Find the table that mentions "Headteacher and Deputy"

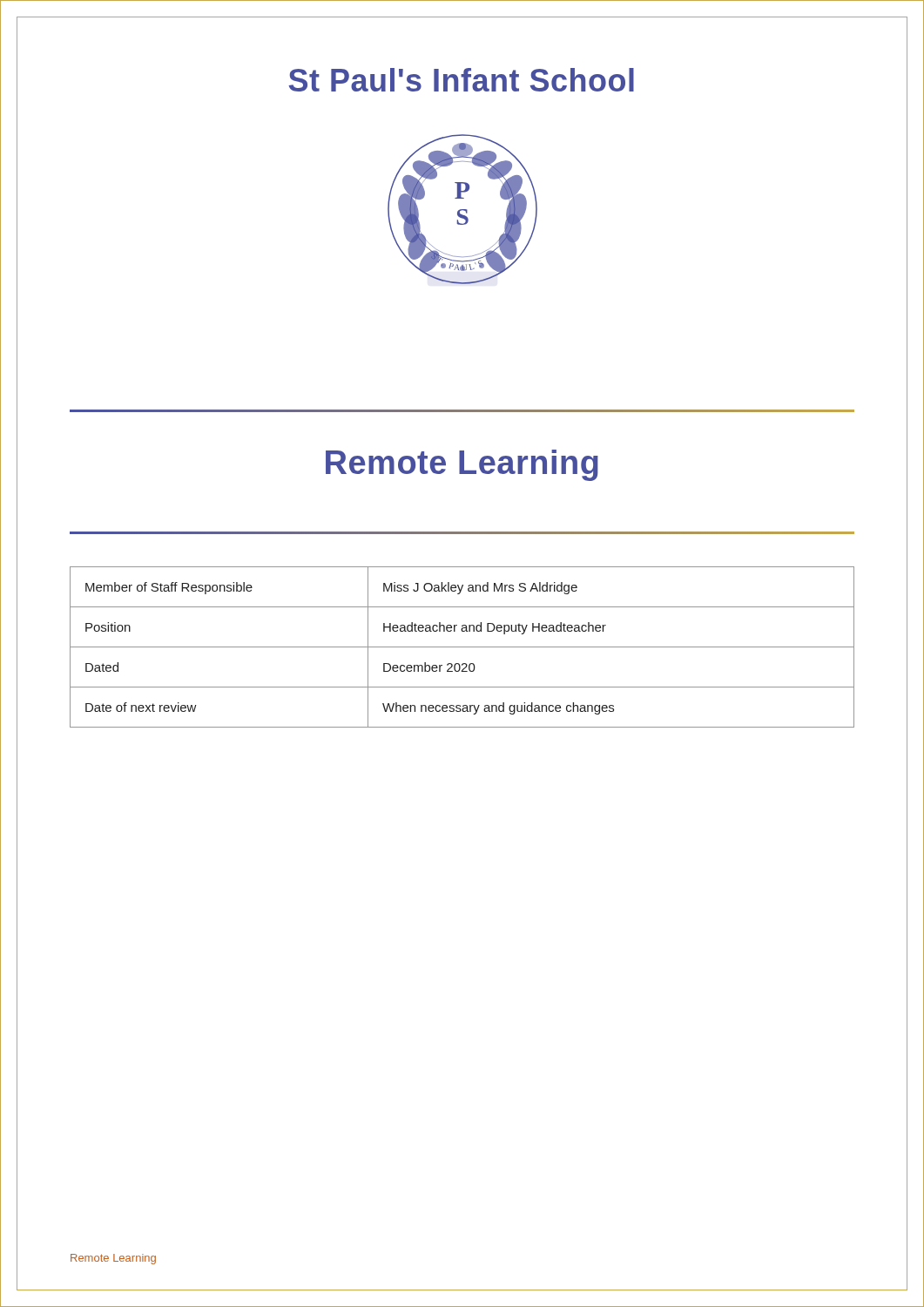(x=462, y=647)
